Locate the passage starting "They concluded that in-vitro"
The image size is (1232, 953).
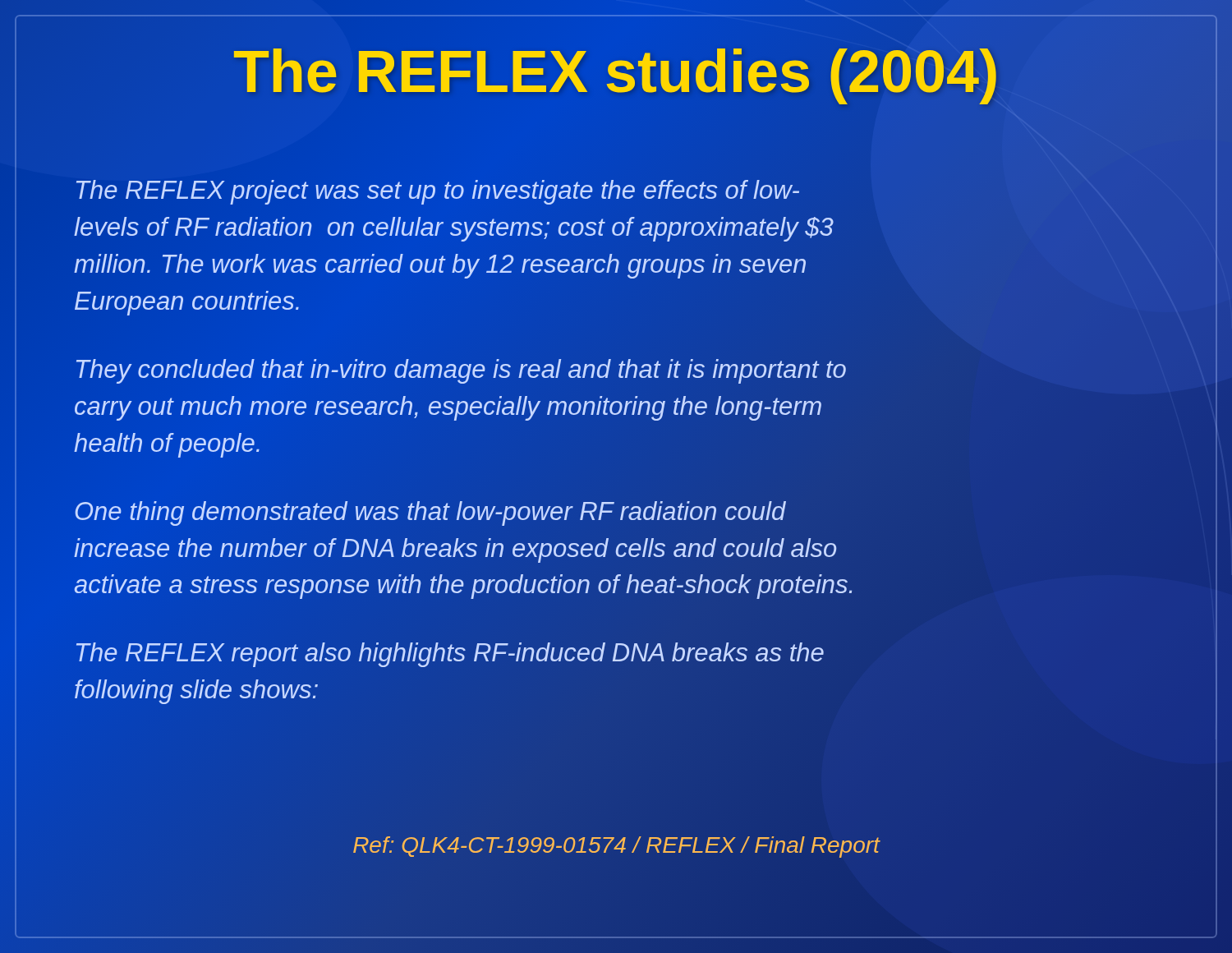coord(460,406)
